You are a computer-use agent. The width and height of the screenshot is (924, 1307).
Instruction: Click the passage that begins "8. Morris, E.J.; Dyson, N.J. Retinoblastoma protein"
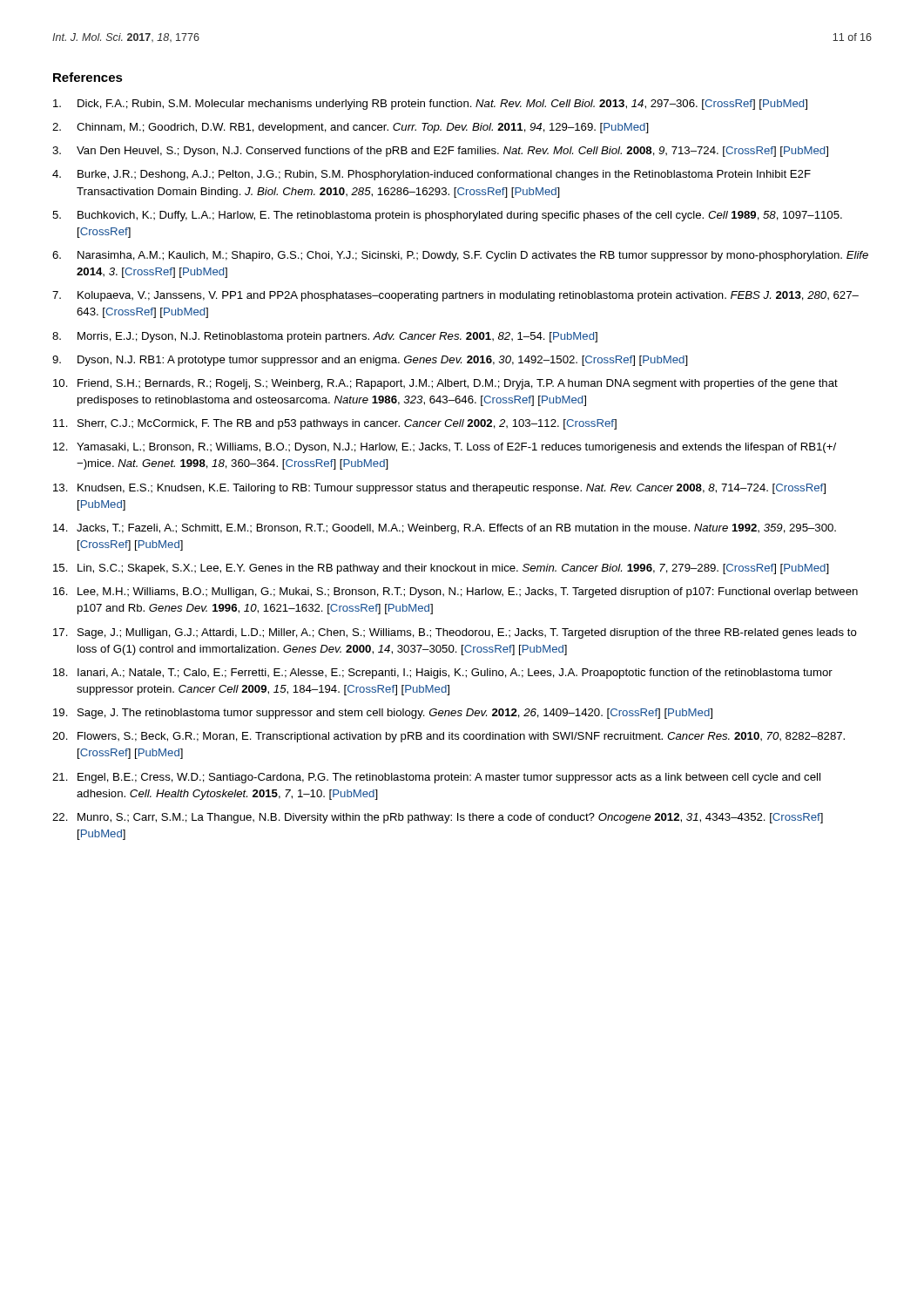tap(462, 336)
